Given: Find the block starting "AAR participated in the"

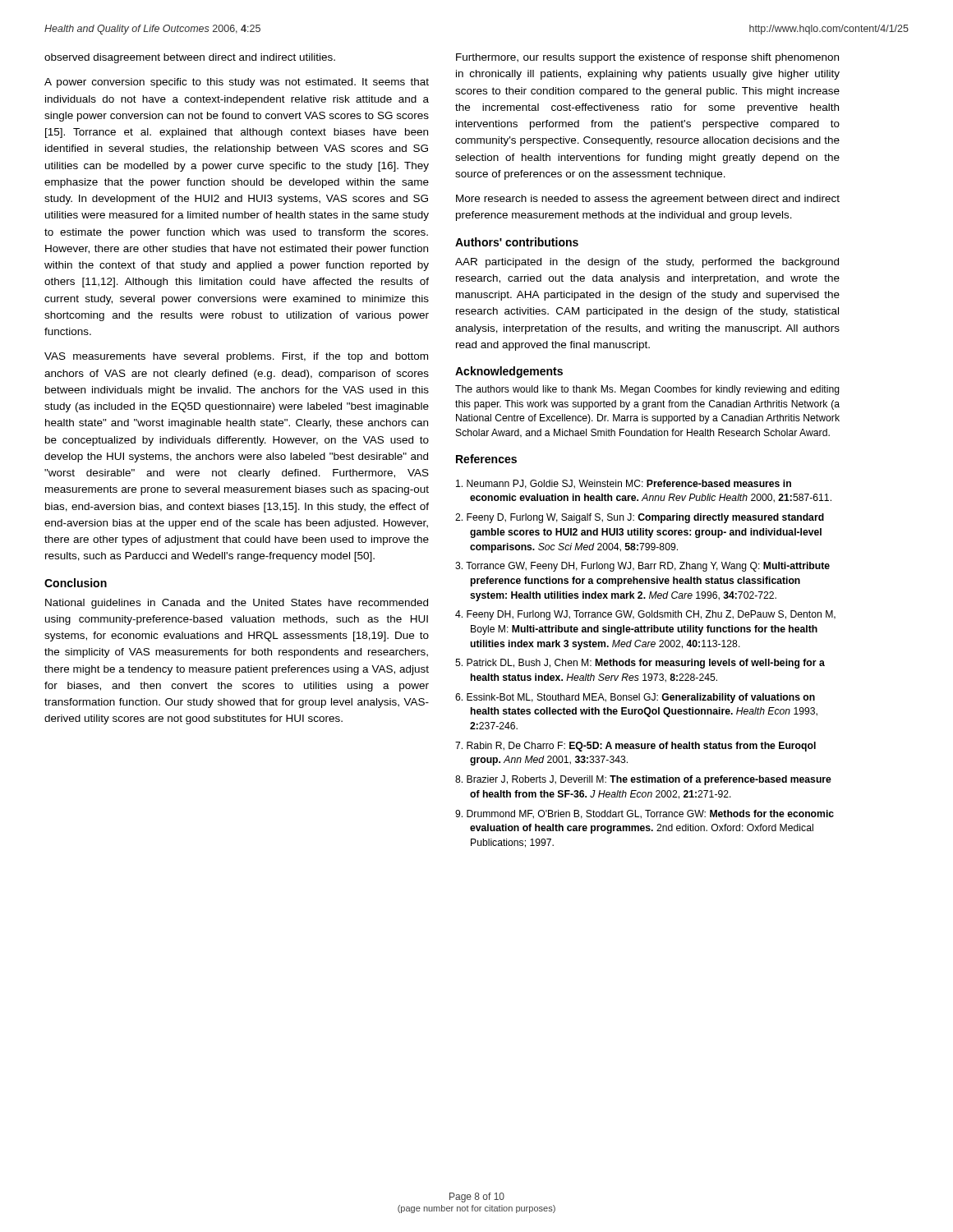Looking at the screenshot, I should [x=647, y=303].
